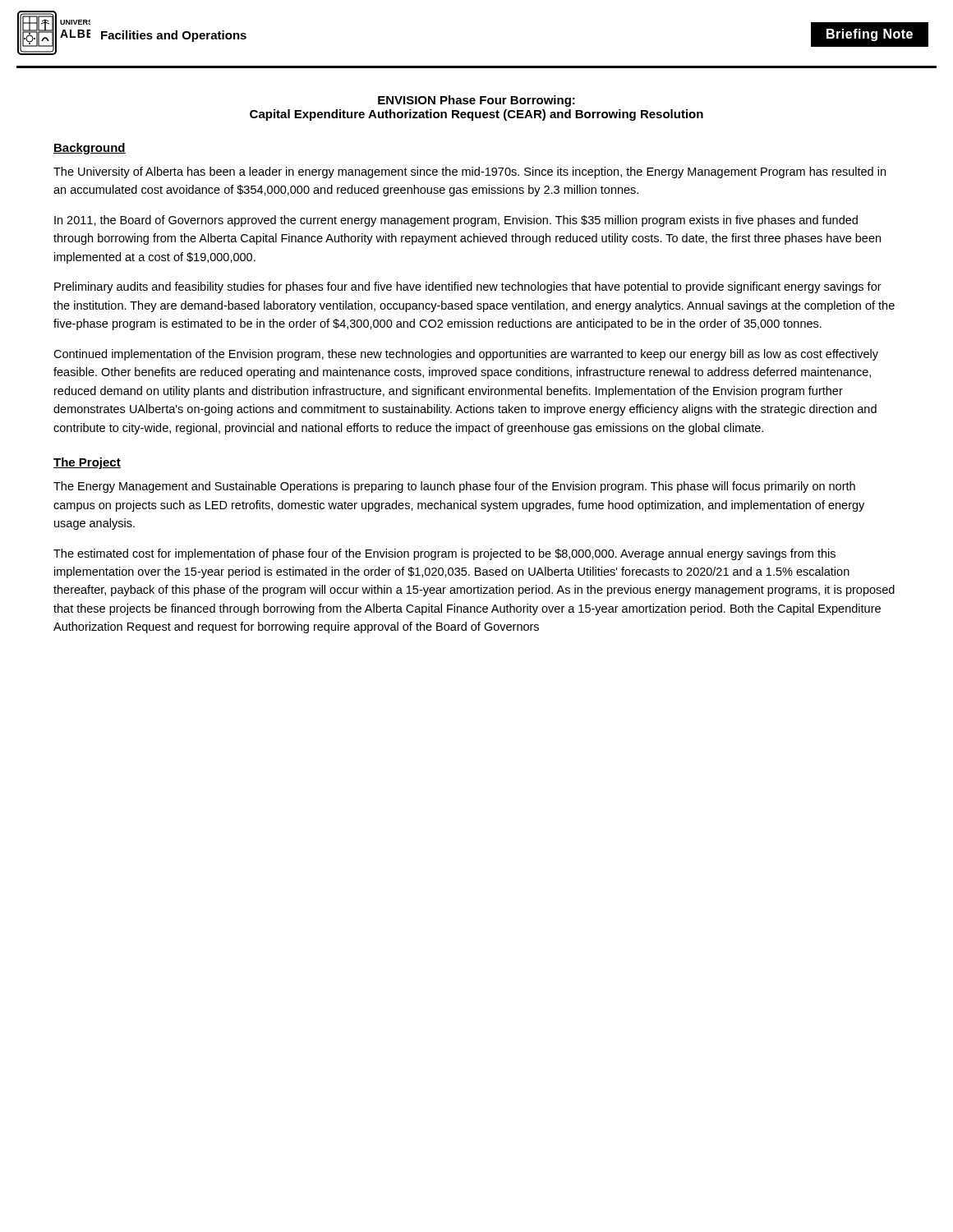Find the element starting "The Project"
This screenshot has width=953, height=1232.
(x=87, y=462)
